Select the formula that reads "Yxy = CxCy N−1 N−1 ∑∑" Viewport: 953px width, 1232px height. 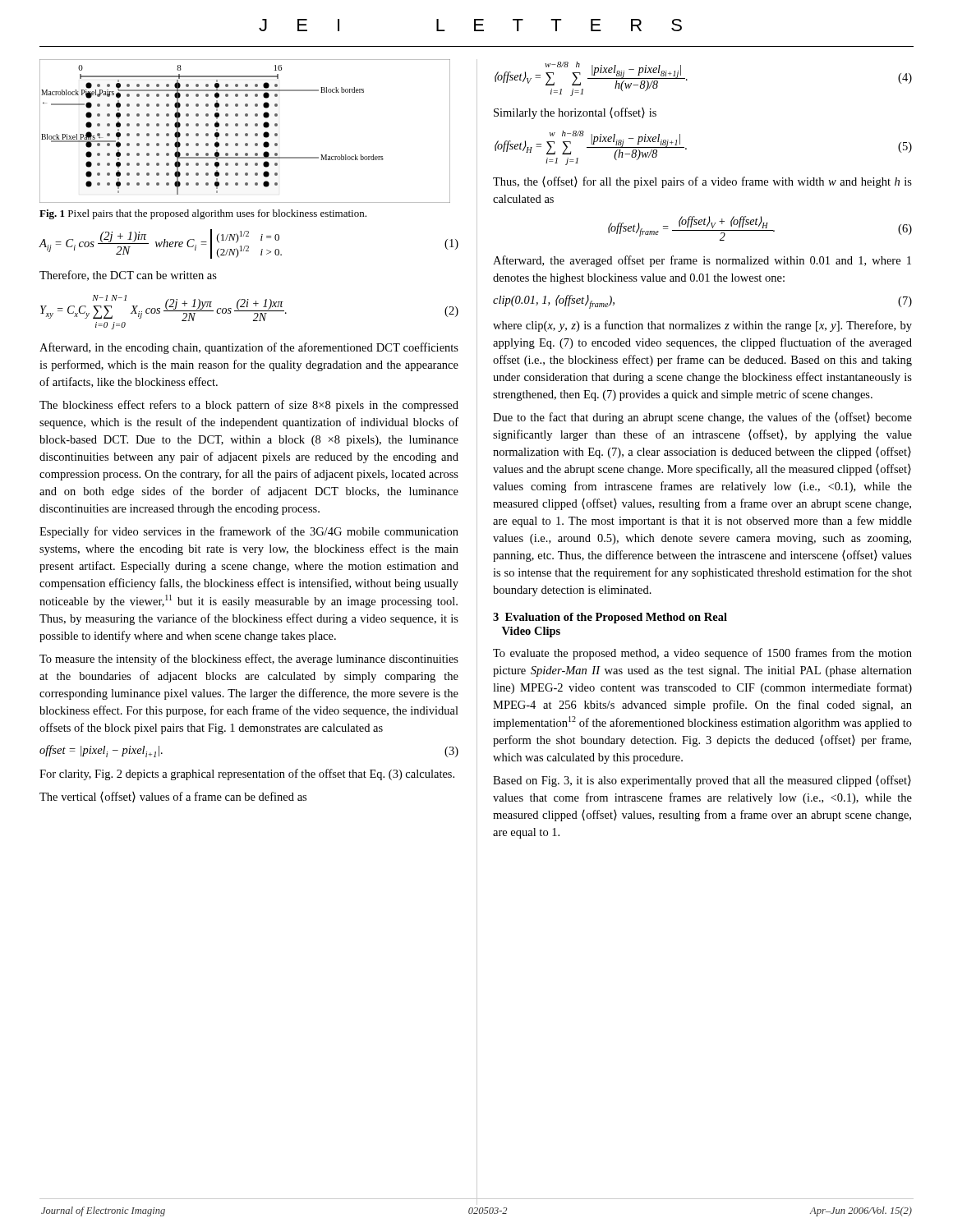pos(249,311)
